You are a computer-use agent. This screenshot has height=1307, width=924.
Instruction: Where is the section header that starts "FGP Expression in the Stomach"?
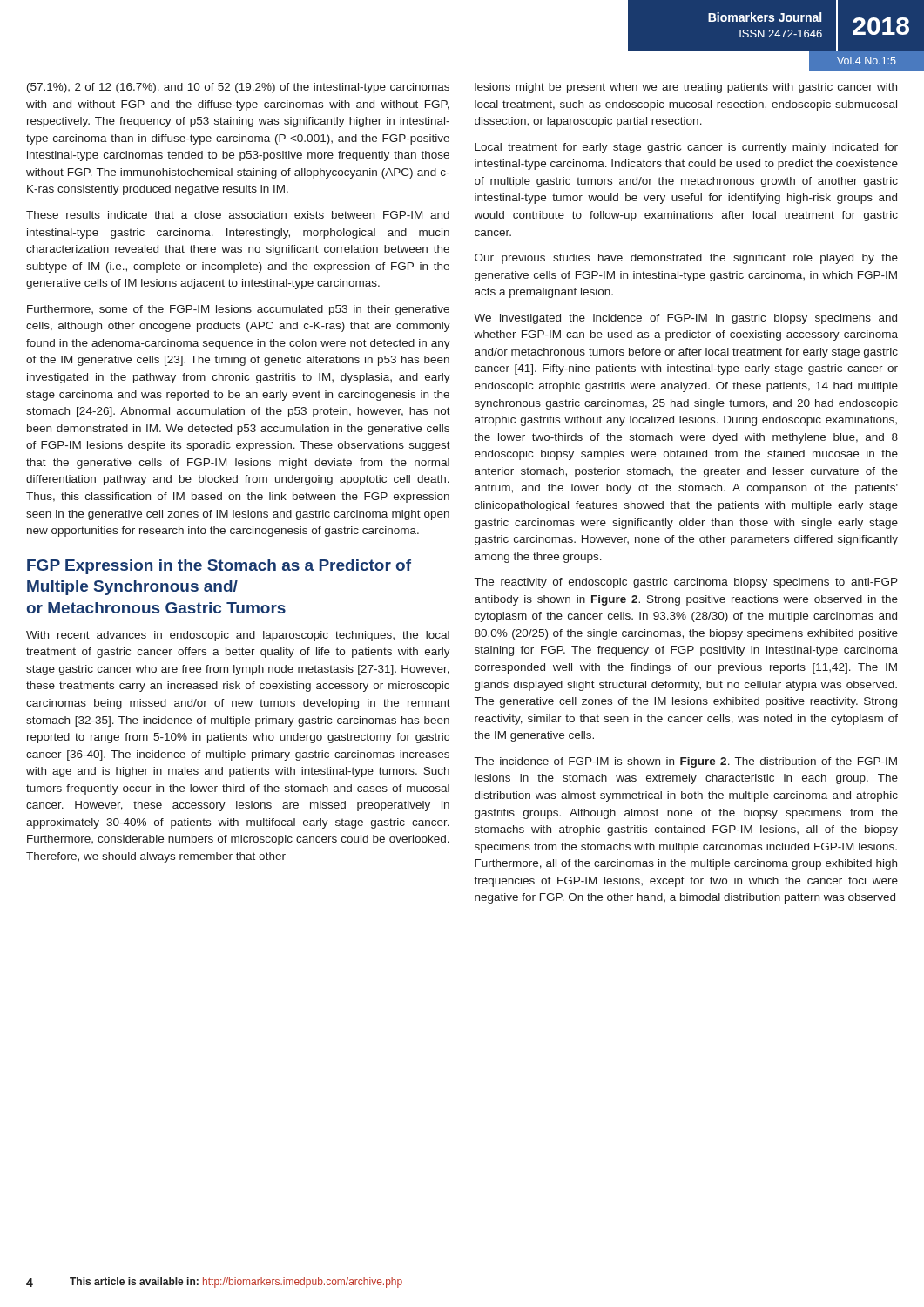click(219, 586)
